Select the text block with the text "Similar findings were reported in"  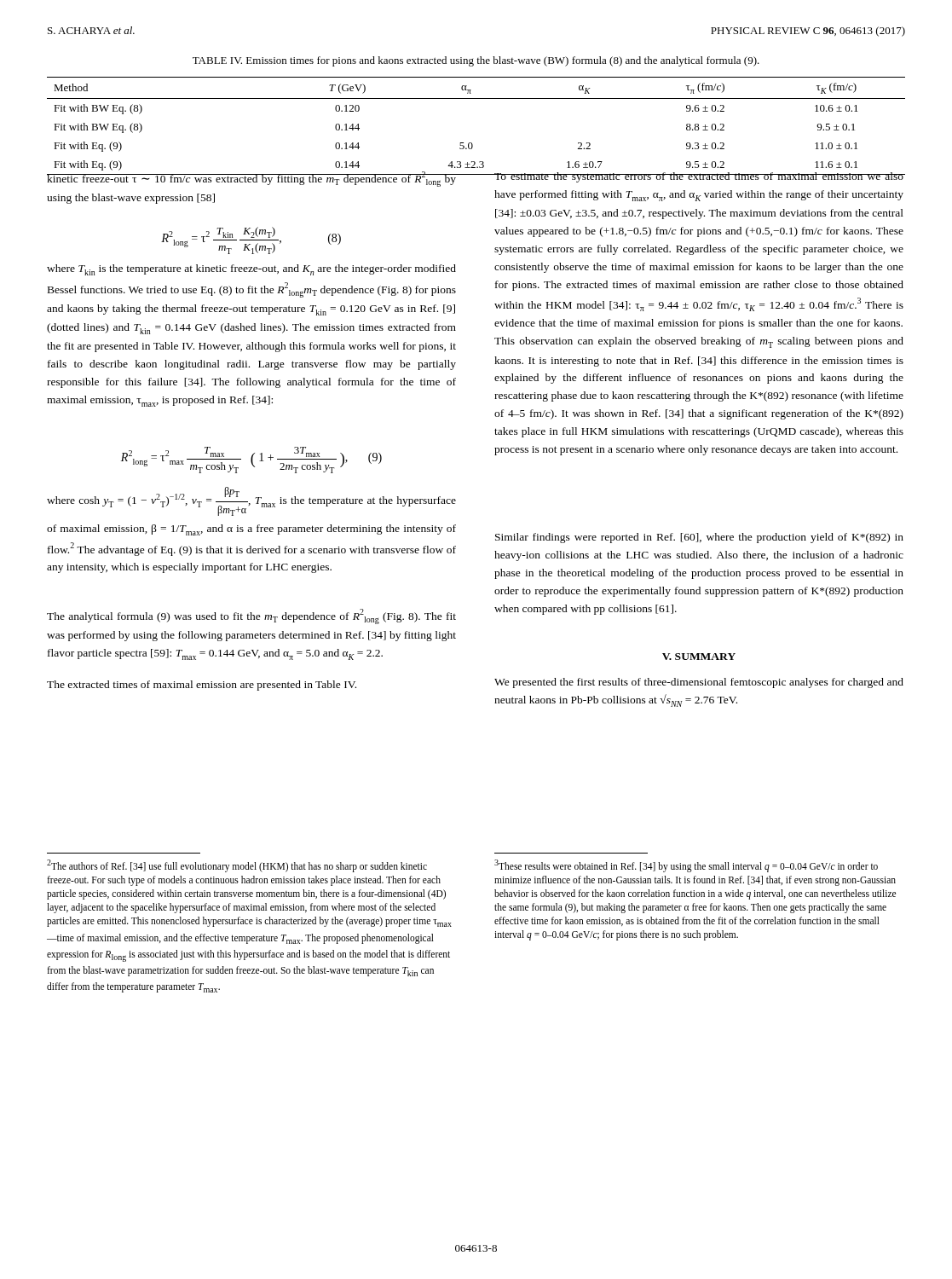point(699,572)
